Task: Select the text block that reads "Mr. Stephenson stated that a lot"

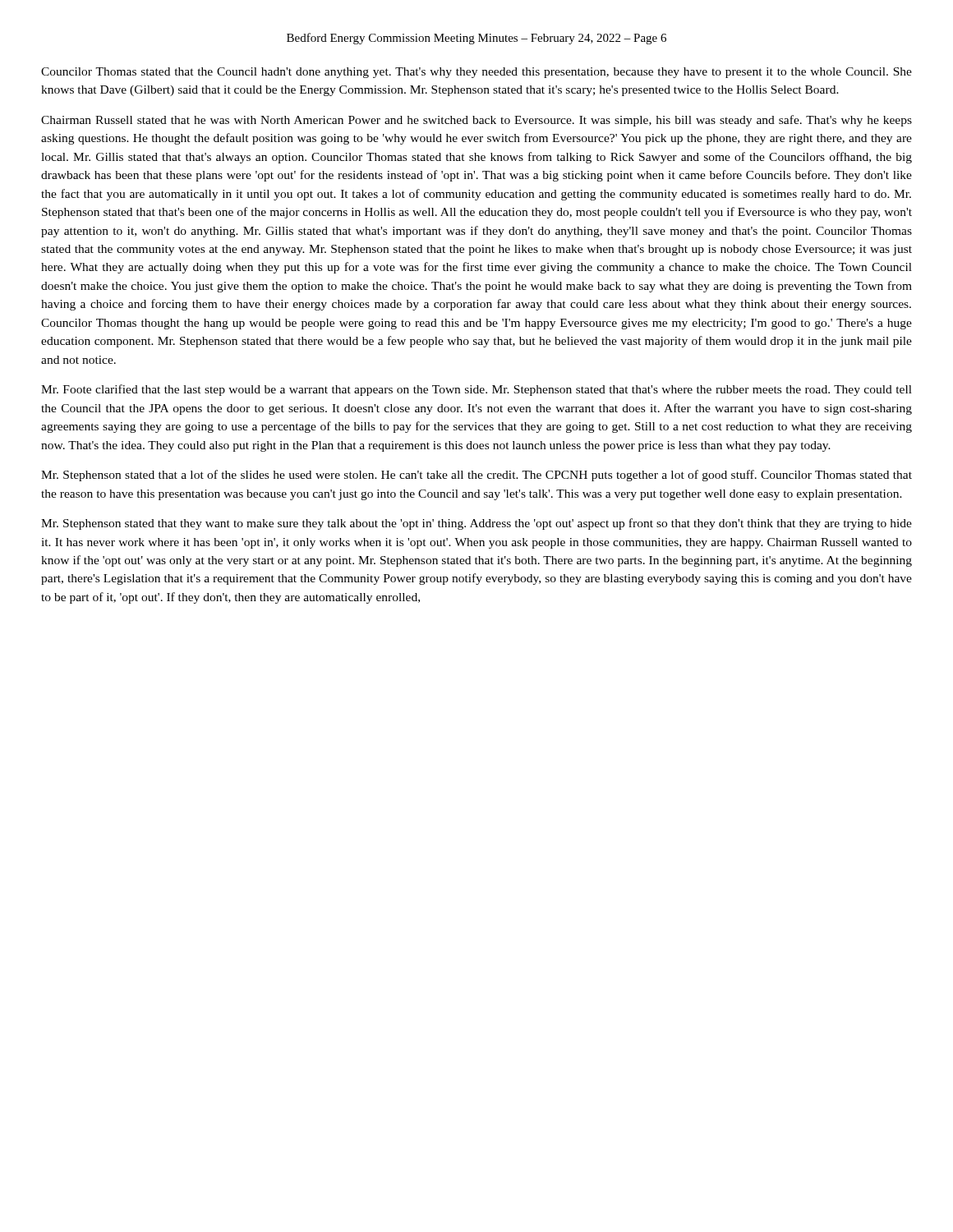Action: click(x=476, y=484)
